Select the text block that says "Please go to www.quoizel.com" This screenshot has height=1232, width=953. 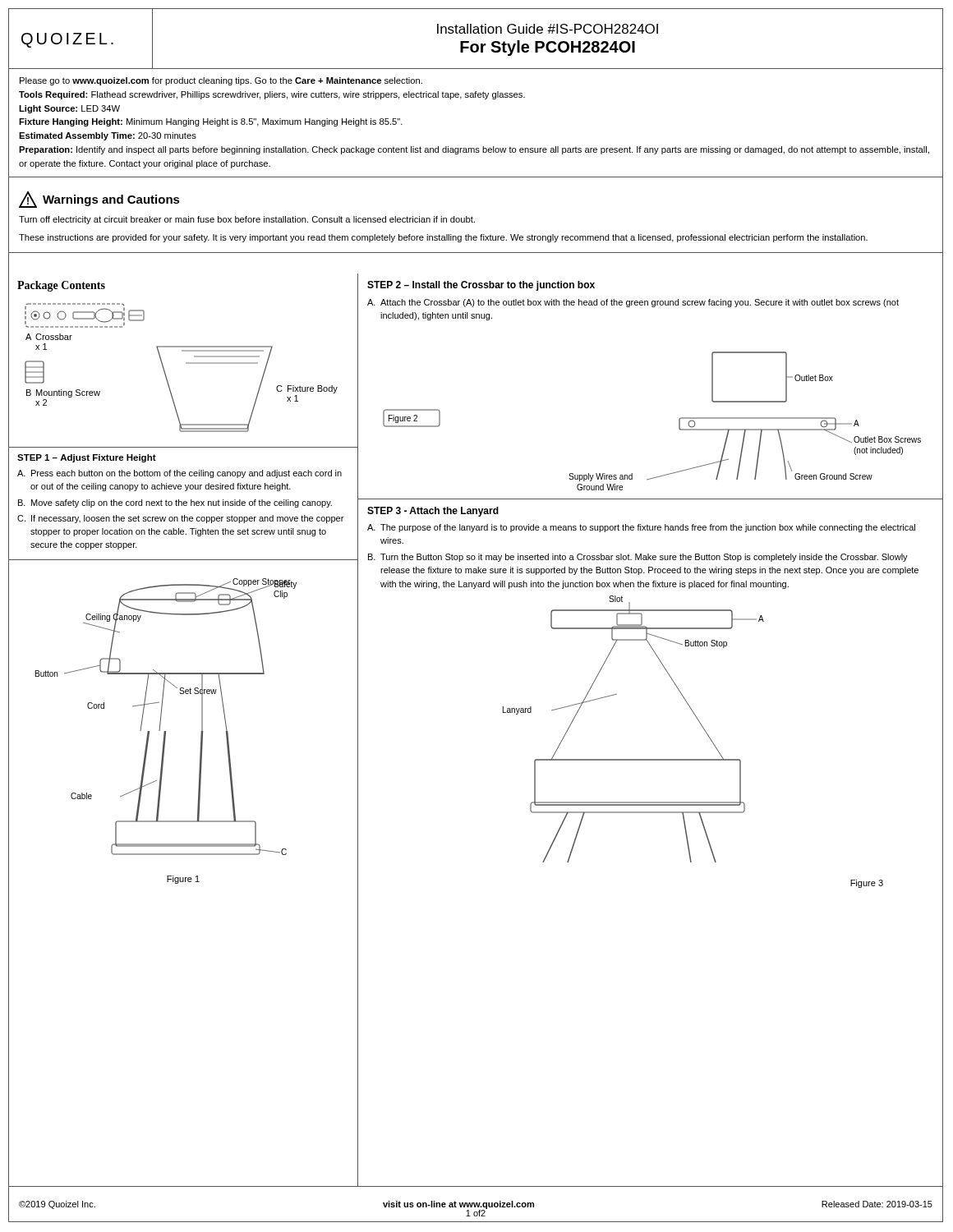(x=221, y=81)
